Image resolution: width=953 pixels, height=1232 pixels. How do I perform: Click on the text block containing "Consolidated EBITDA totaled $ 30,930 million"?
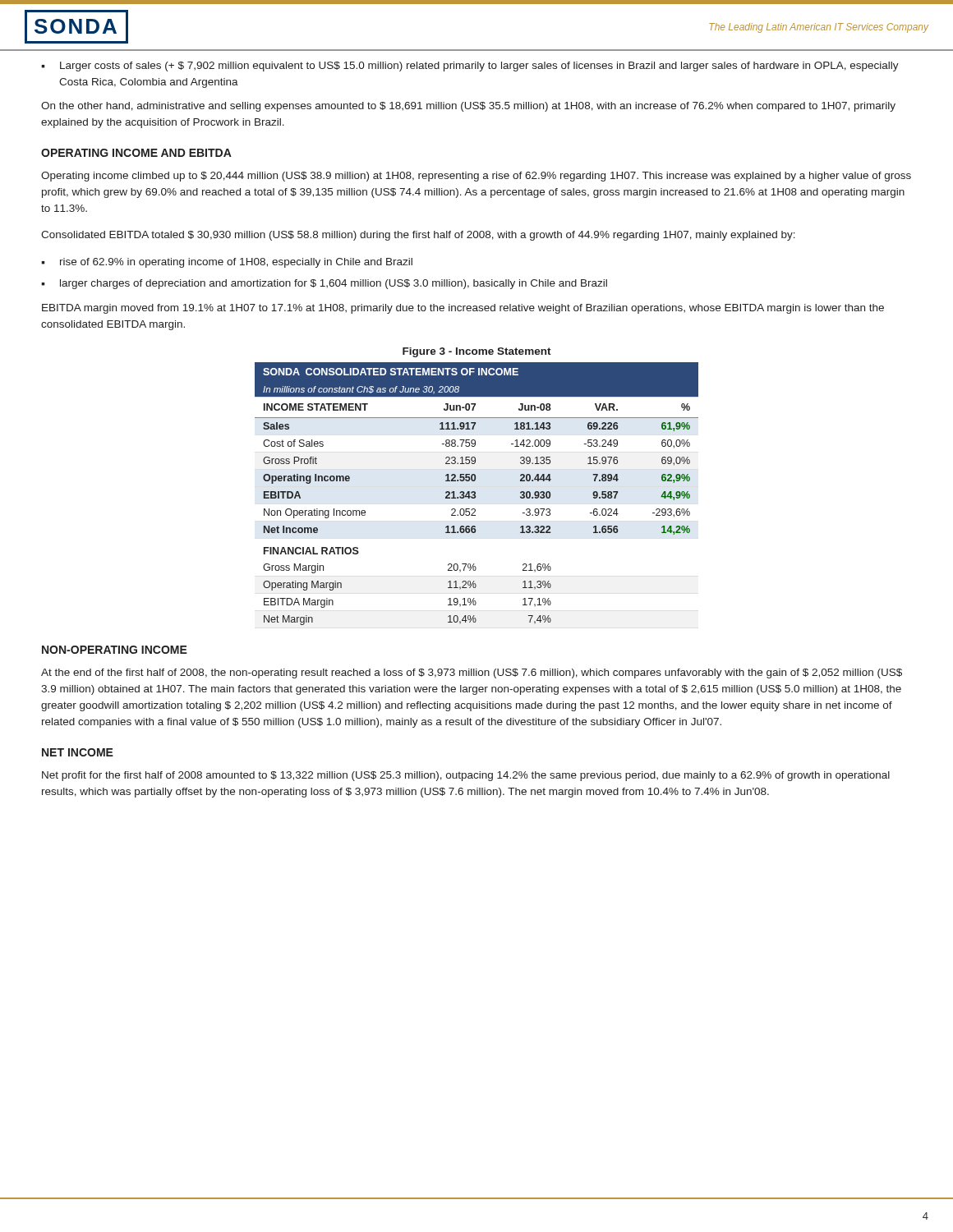click(x=418, y=235)
